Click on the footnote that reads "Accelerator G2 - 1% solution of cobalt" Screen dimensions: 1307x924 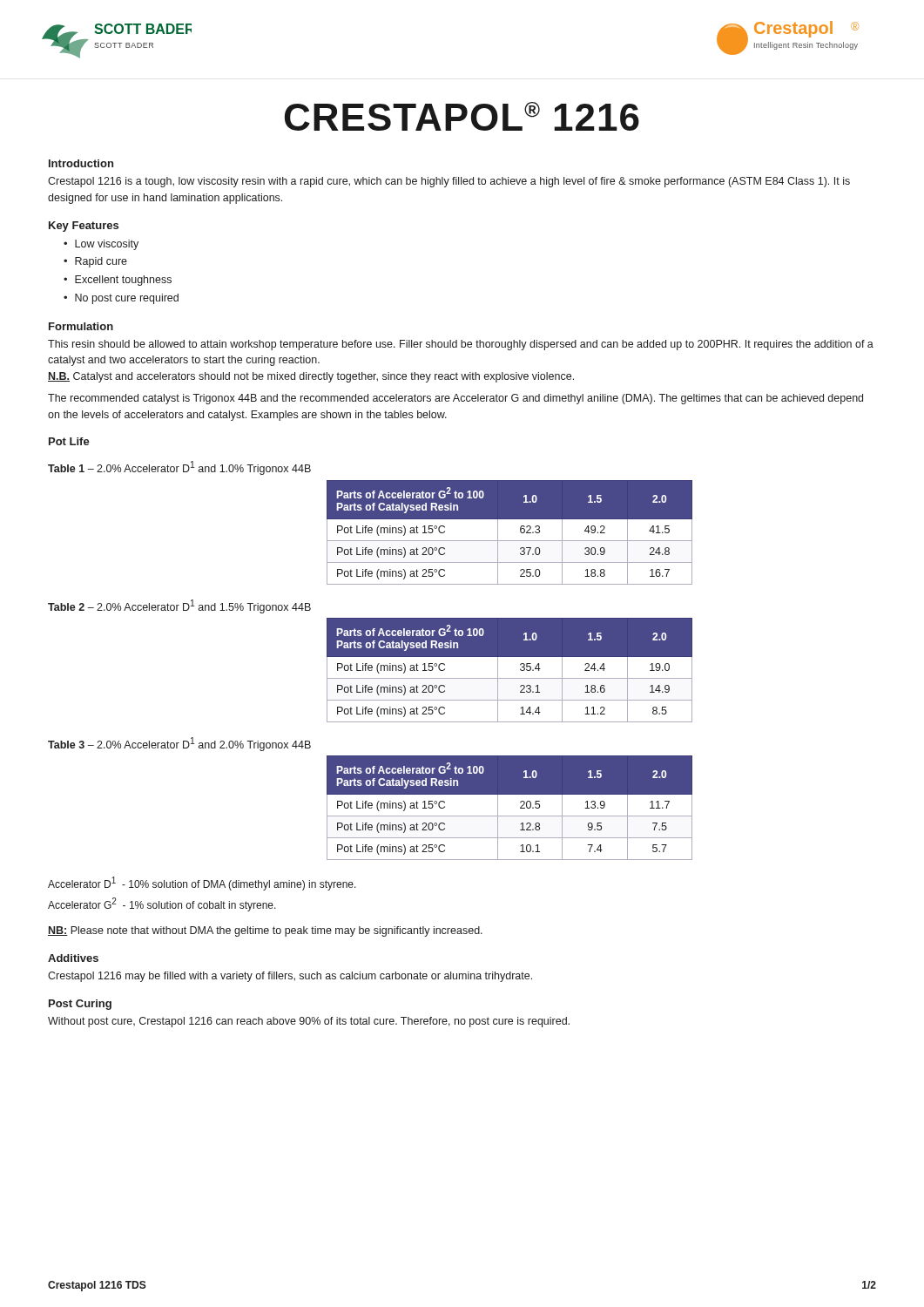162,904
